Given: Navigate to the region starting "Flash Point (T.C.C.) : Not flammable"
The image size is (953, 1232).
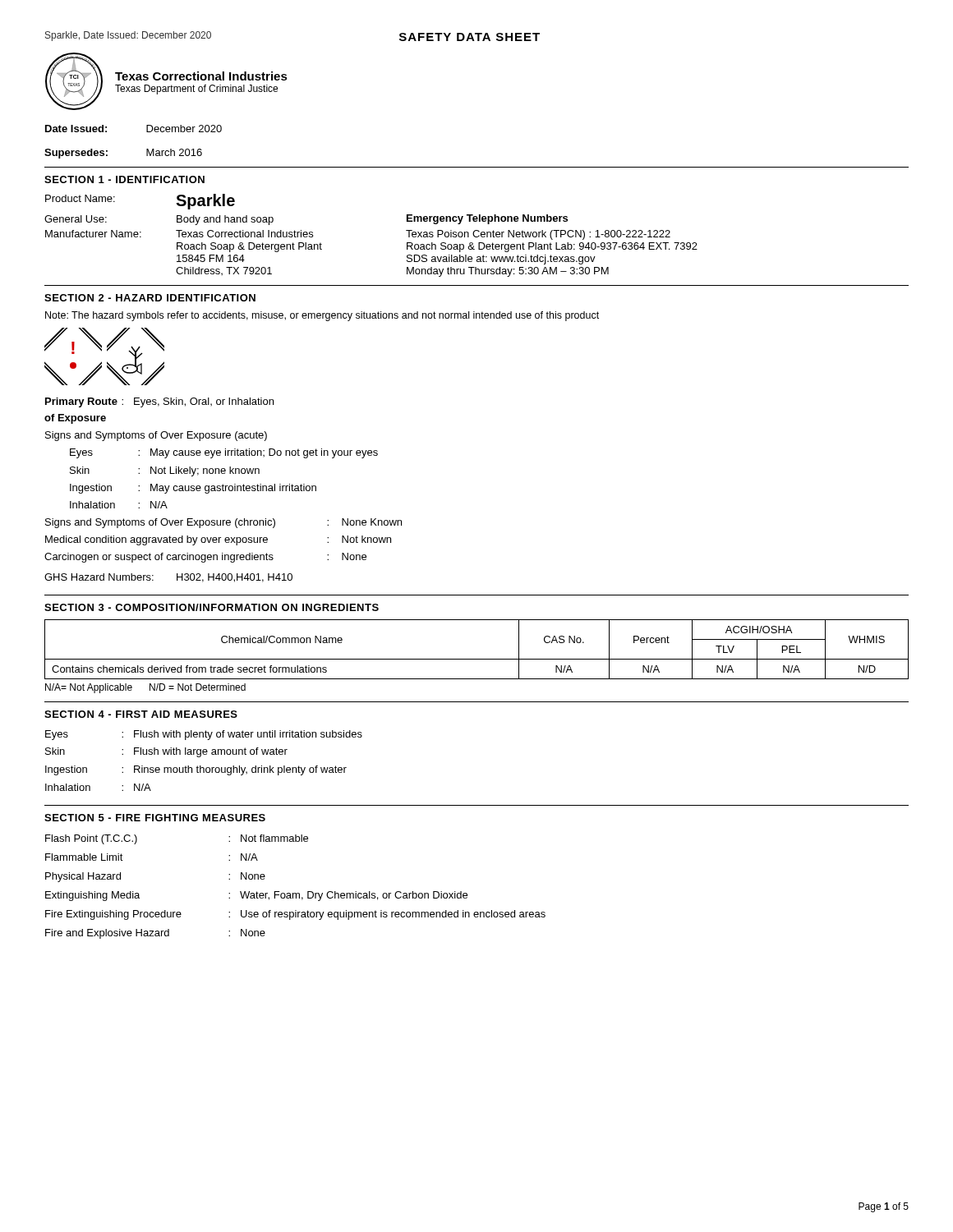Looking at the screenshot, I should [93, 839].
